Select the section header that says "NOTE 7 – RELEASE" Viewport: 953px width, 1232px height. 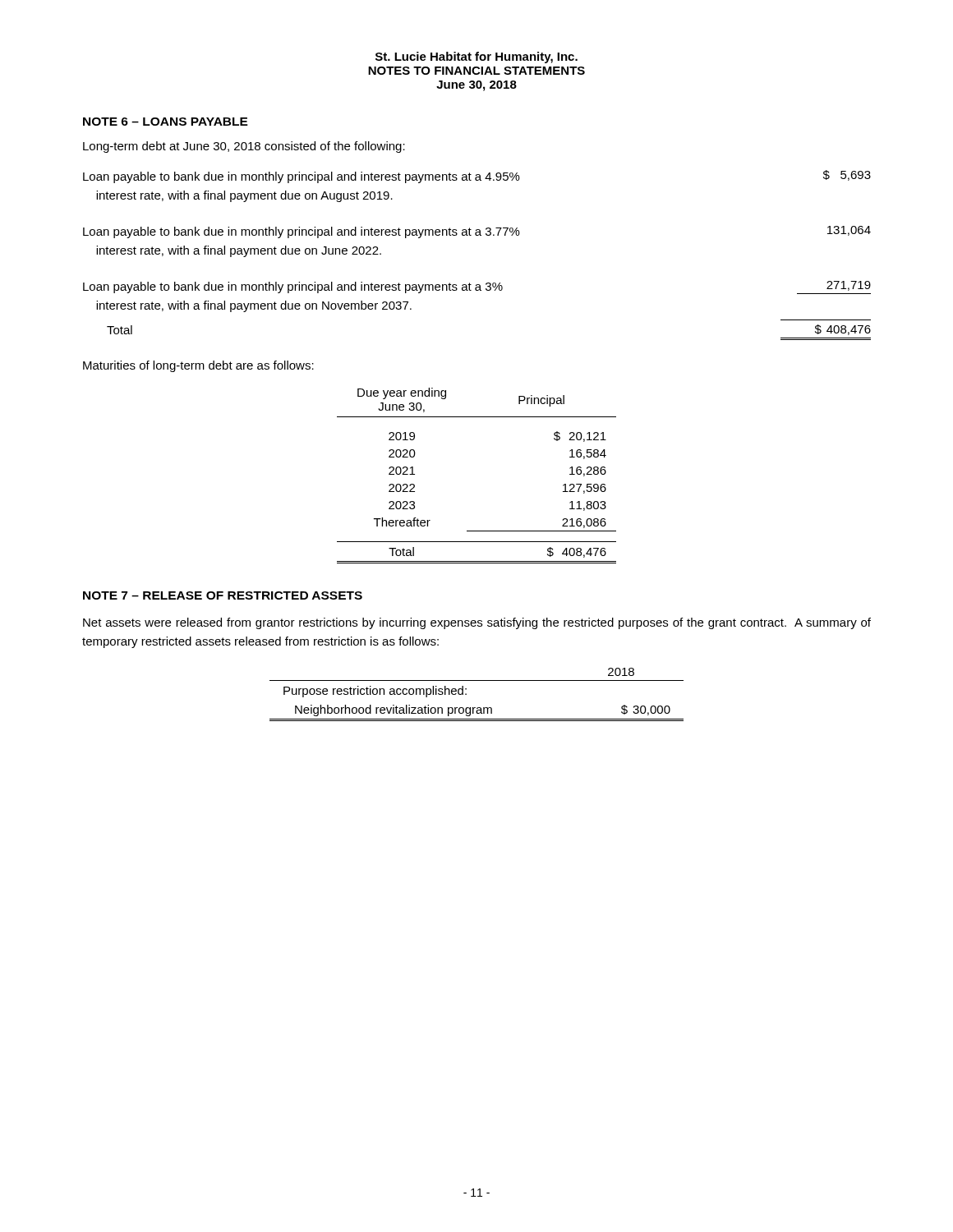(x=222, y=595)
